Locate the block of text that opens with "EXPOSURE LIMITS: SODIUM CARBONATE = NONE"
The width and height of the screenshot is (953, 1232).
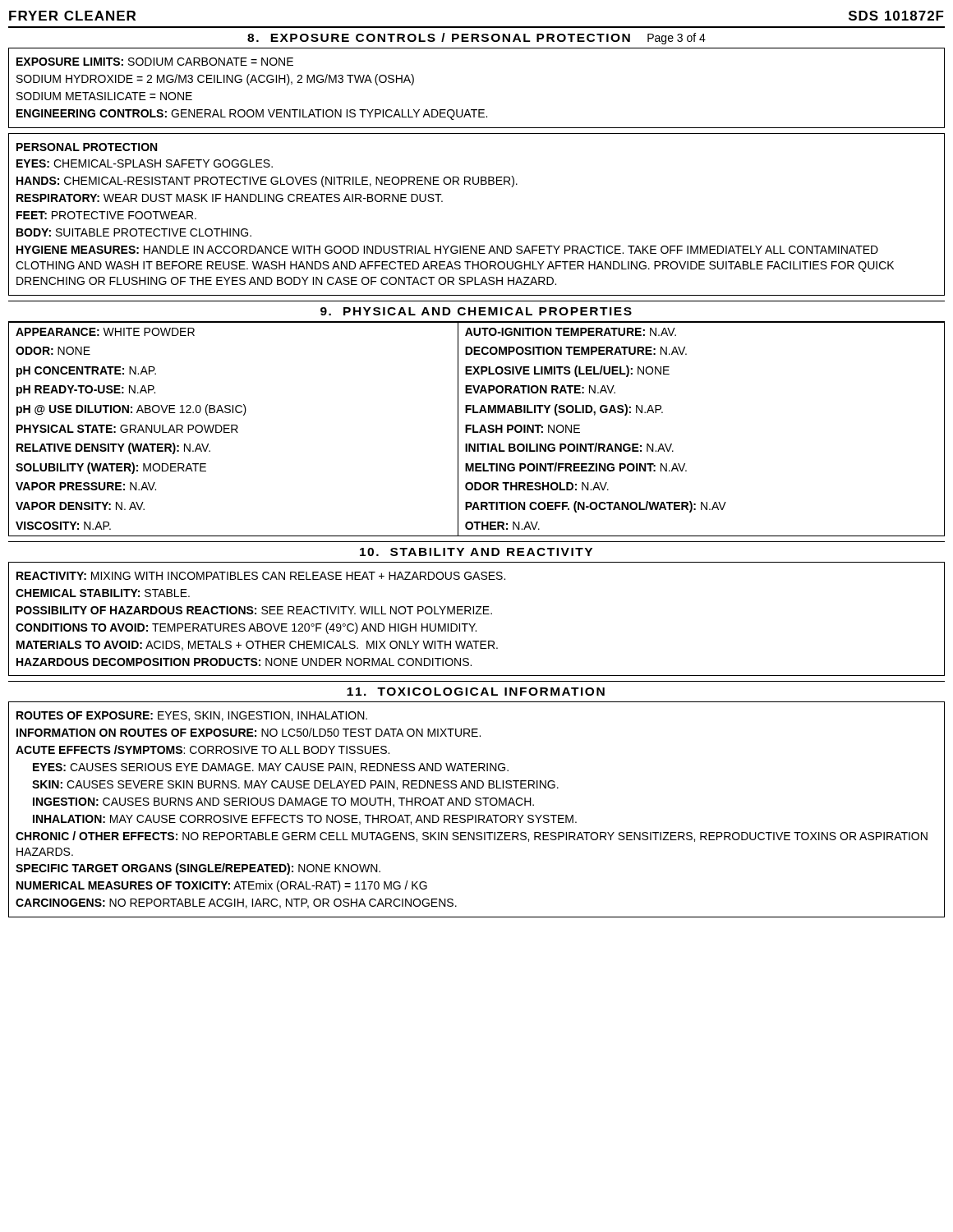(x=155, y=62)
